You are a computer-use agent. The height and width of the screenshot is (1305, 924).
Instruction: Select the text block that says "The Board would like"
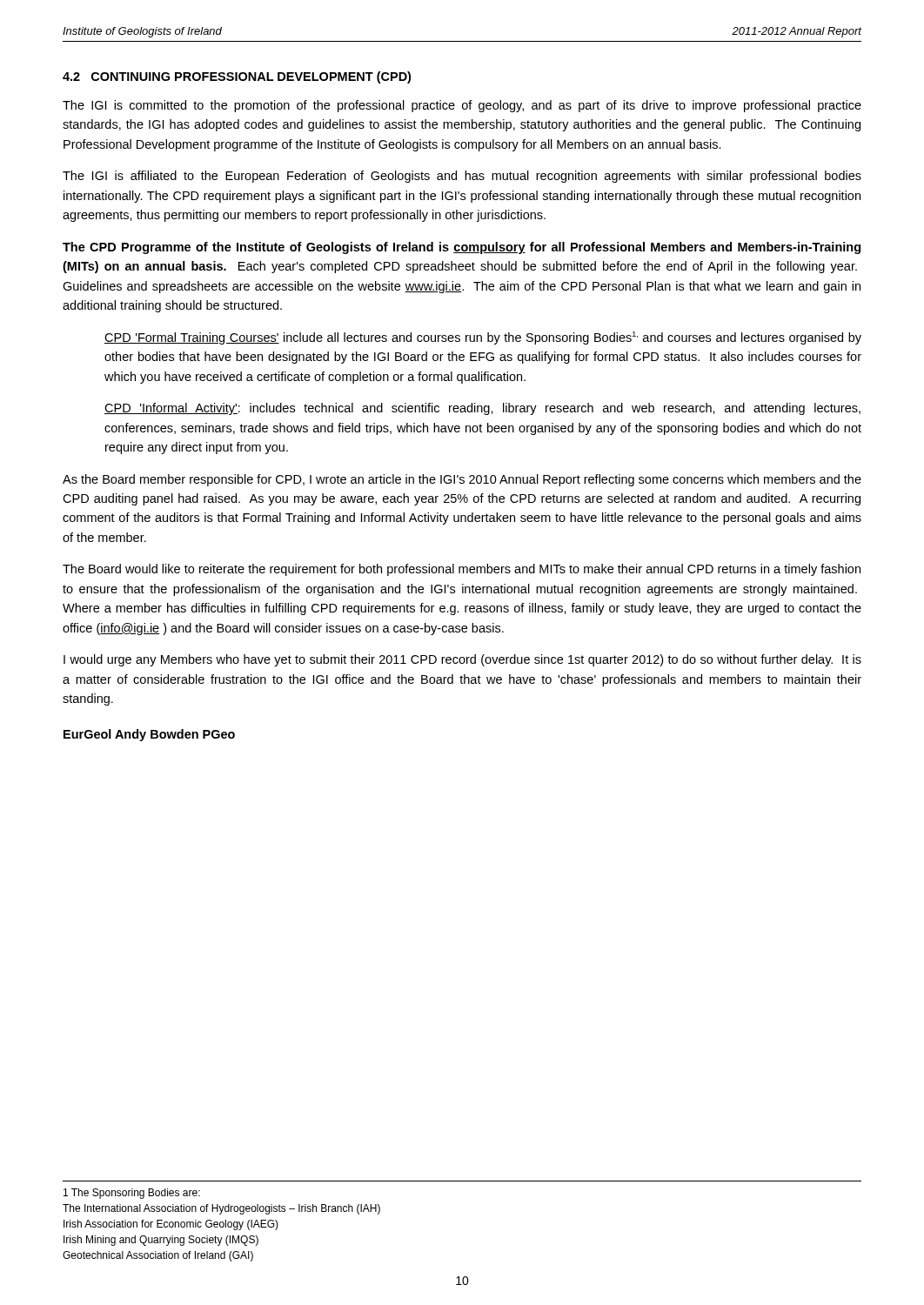(x=462, y=599)
